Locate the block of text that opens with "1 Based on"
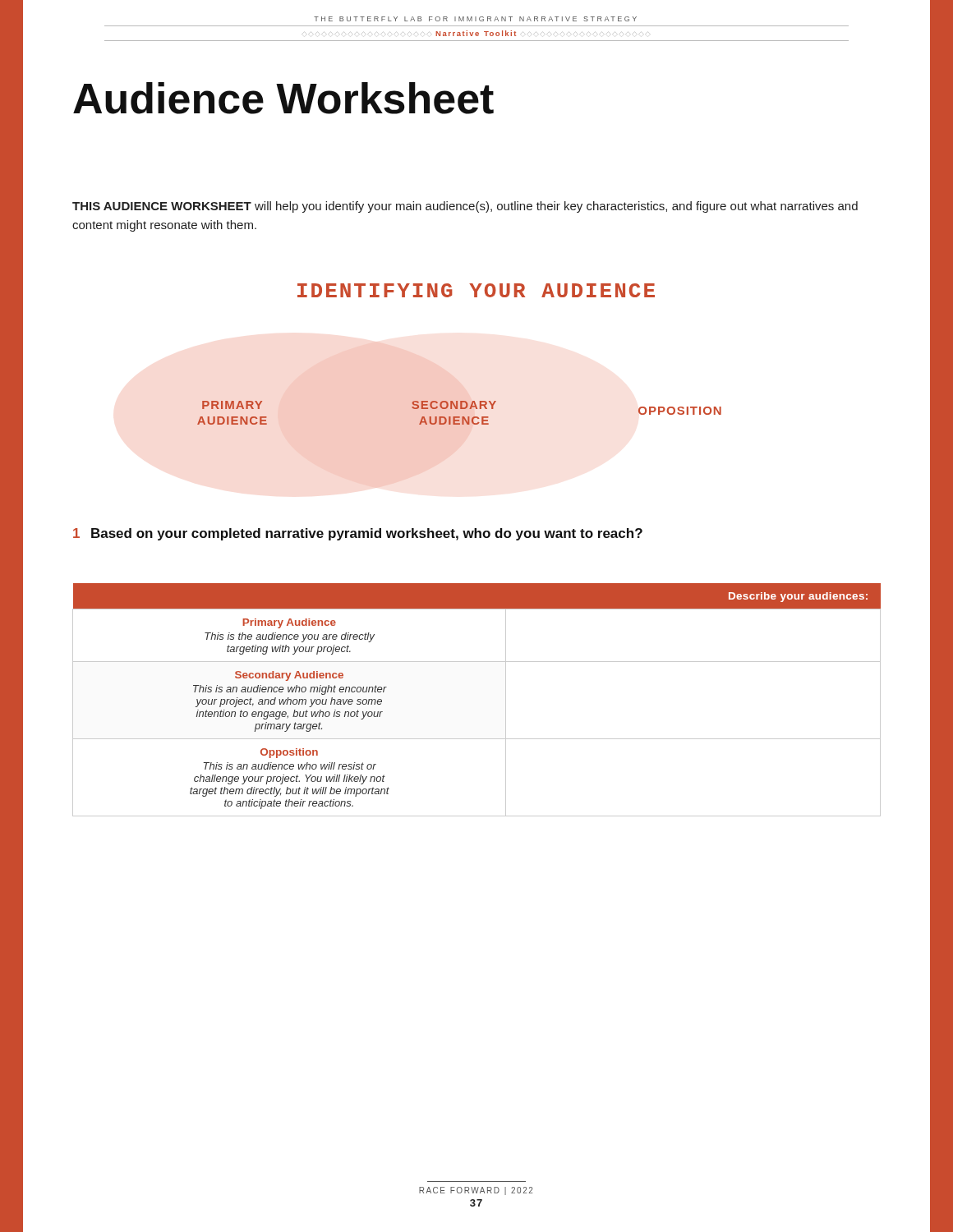Screen dimensions: 1232x953 (358, 533)
